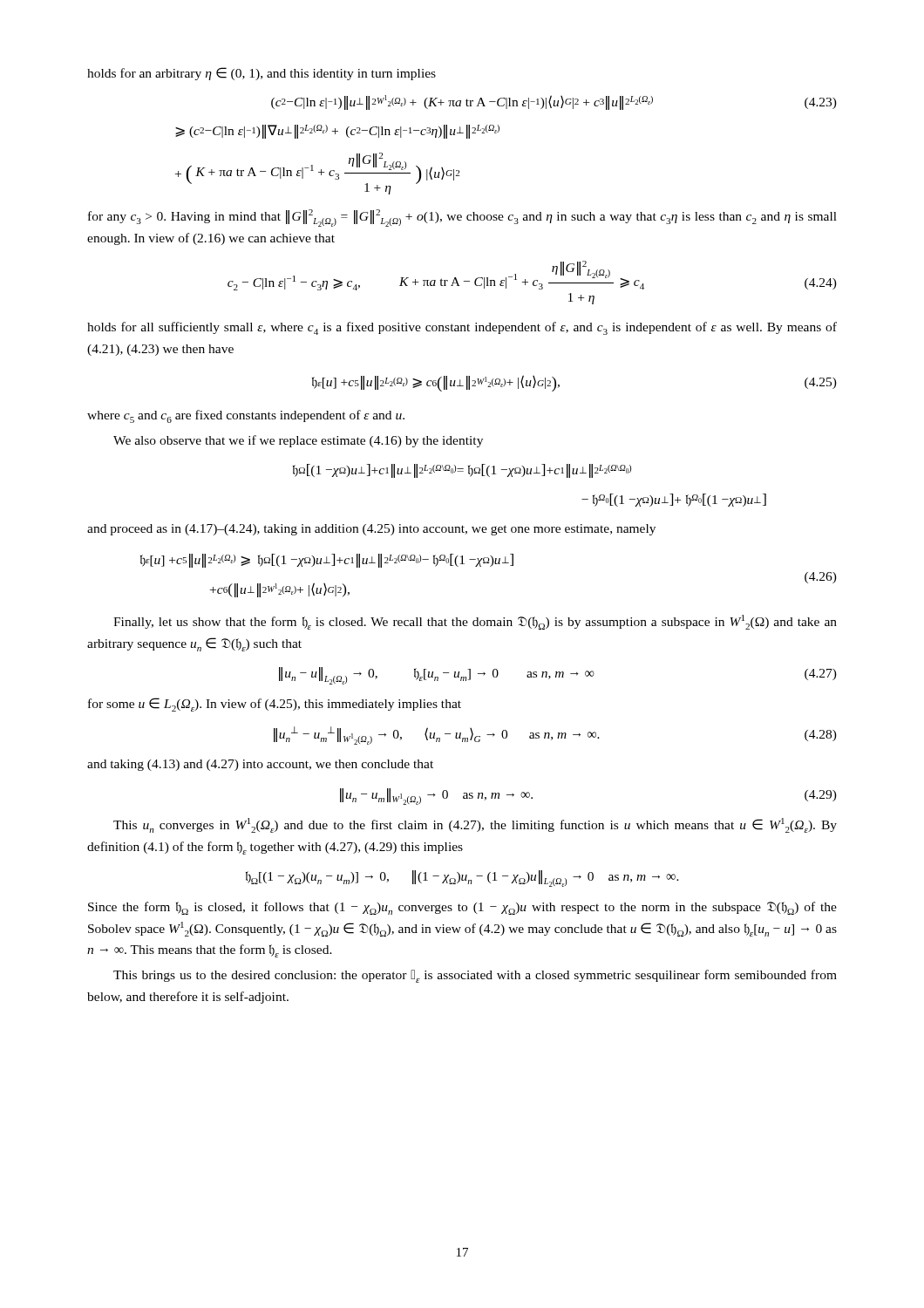Find the formula with the text "(c2 − C|ln ε|−1)‖u⊥‖2W12(Ωε) + (K"
Viewport: 924px width, 1308px height.
[462, 144]
